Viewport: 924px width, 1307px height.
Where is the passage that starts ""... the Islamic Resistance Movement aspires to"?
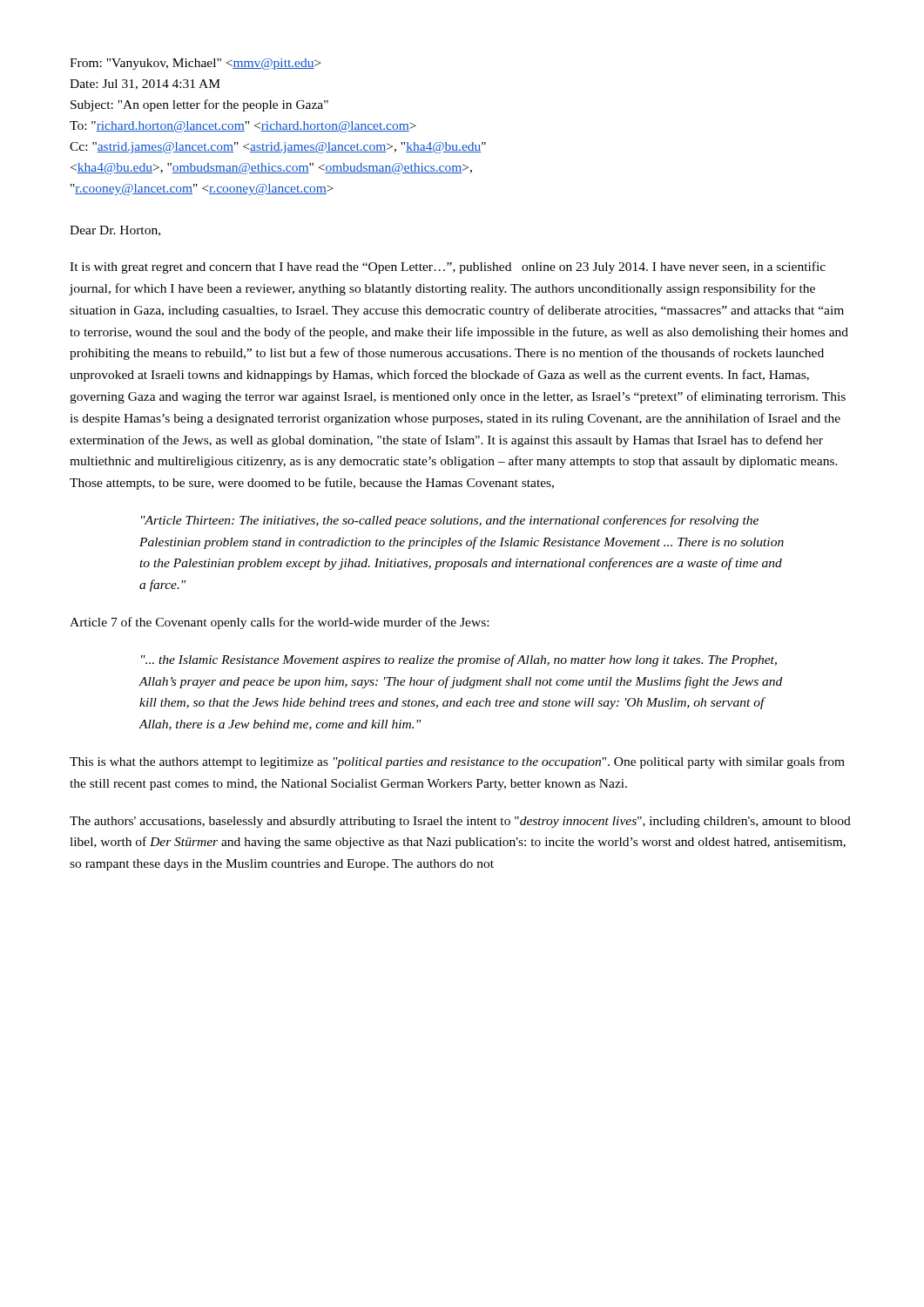(461, 691)
